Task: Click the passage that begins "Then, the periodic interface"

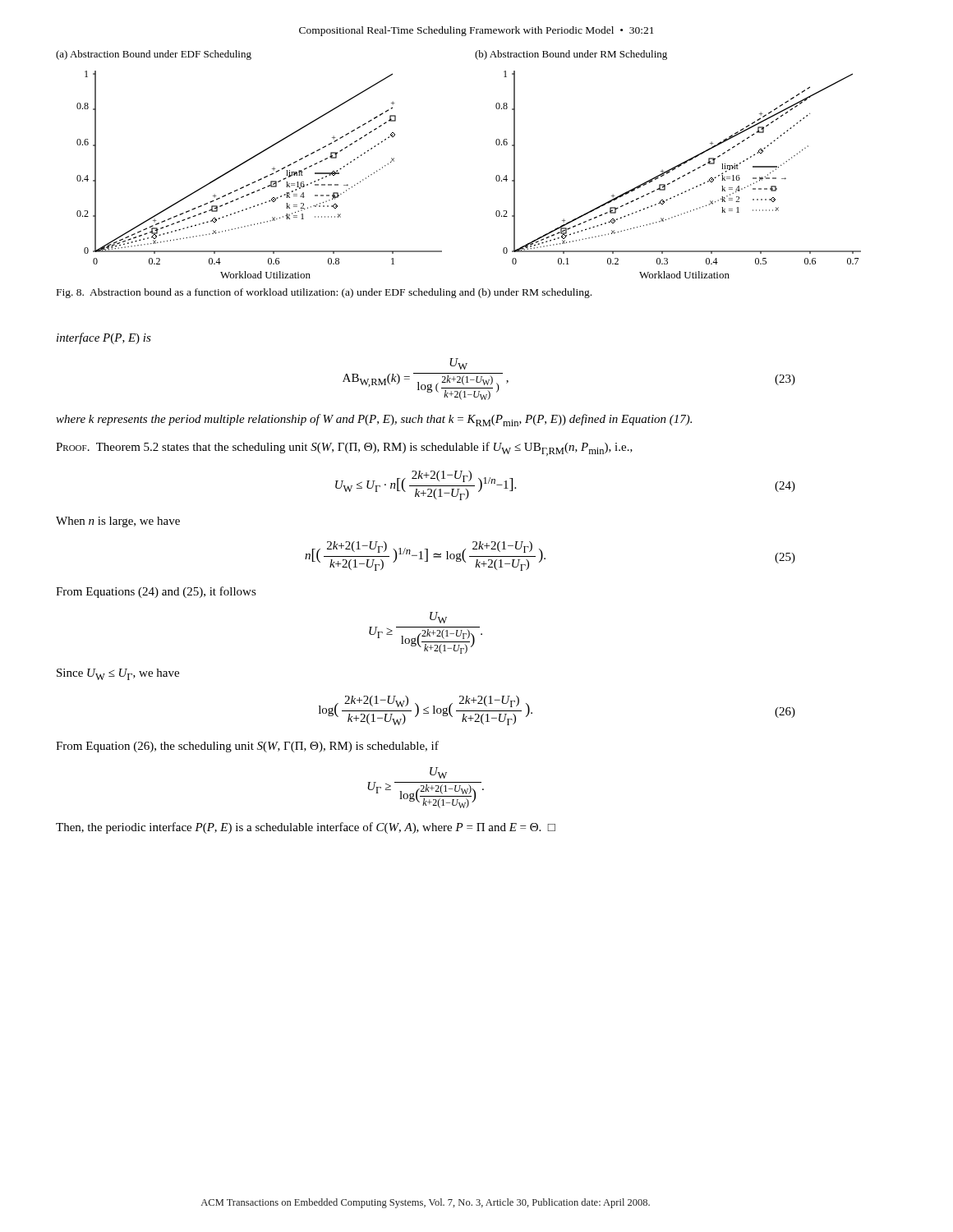Action: pyautogui.click(x=306, y=827)
